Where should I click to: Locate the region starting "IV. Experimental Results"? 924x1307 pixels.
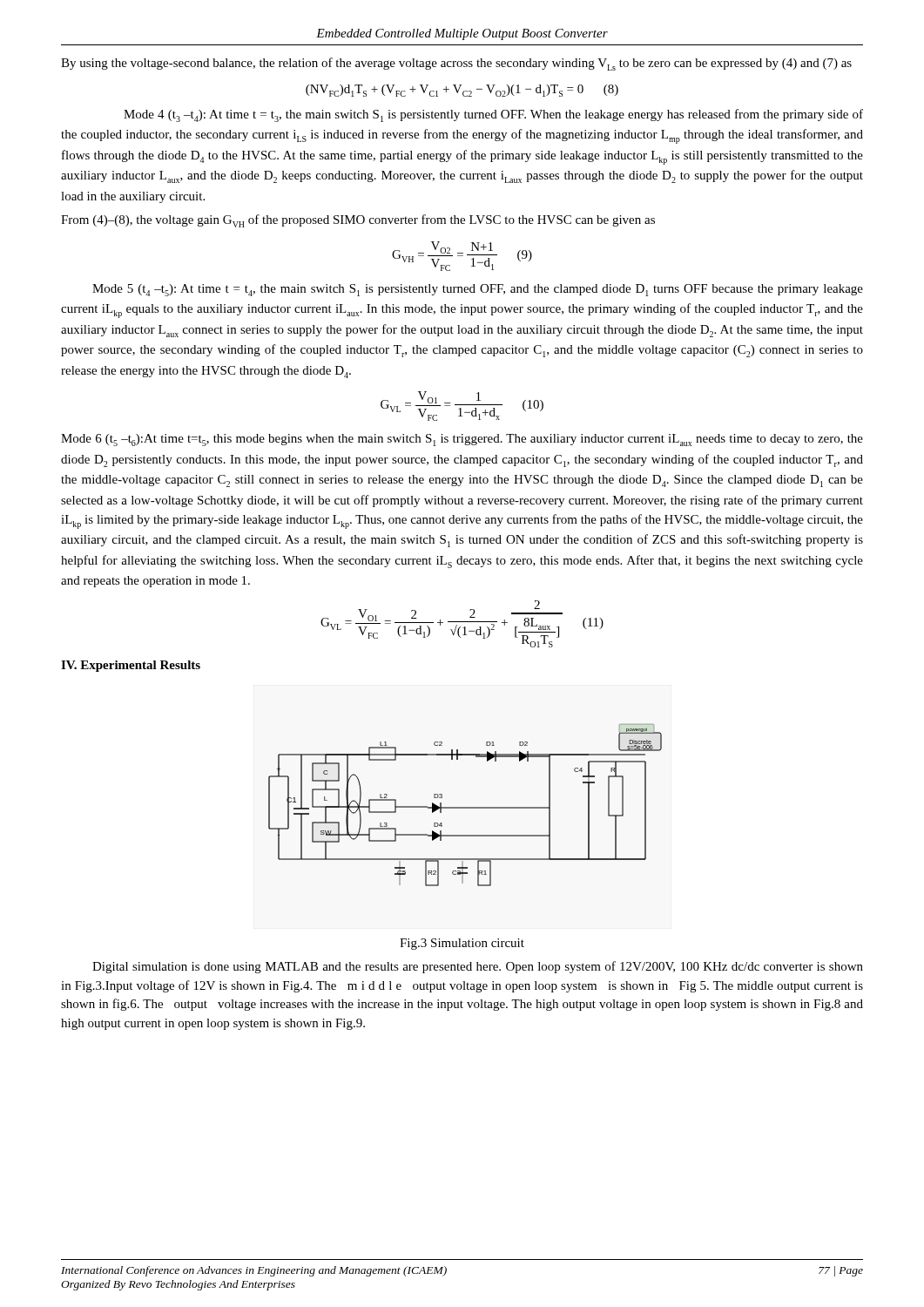(x=131, y=665)
